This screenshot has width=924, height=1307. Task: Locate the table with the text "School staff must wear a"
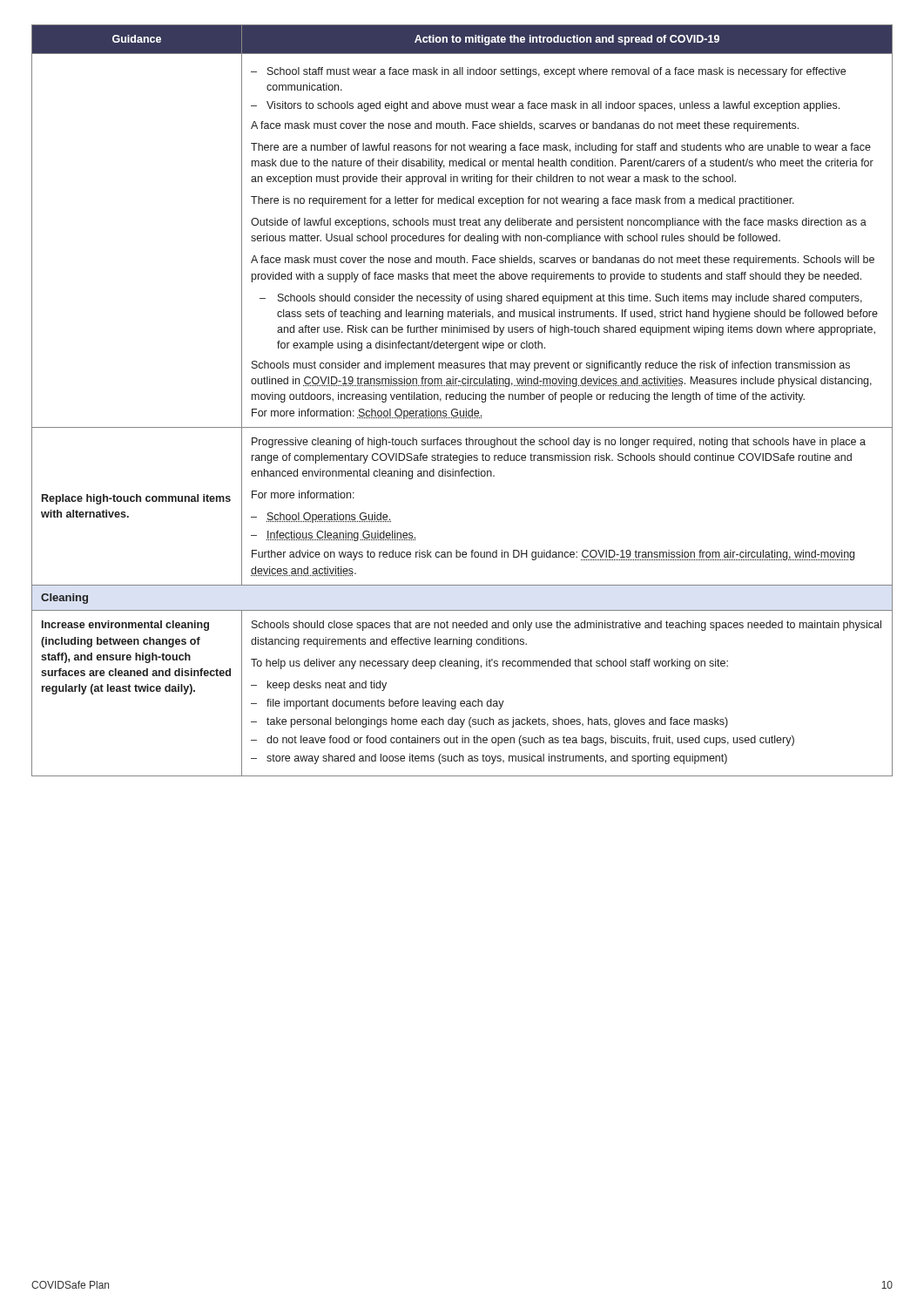coord(462,401)
